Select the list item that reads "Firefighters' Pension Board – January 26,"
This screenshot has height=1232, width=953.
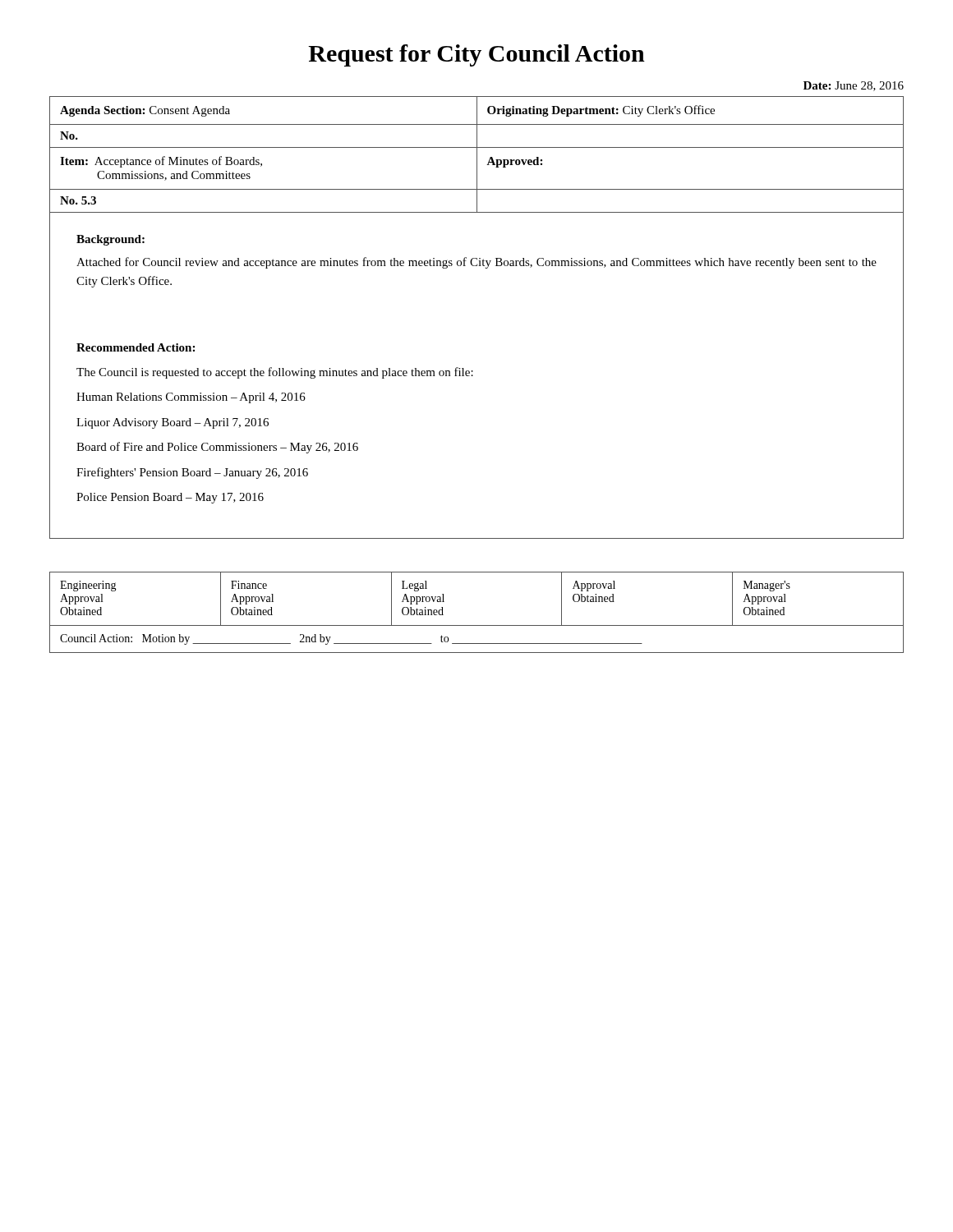click(x=192, y=472)
